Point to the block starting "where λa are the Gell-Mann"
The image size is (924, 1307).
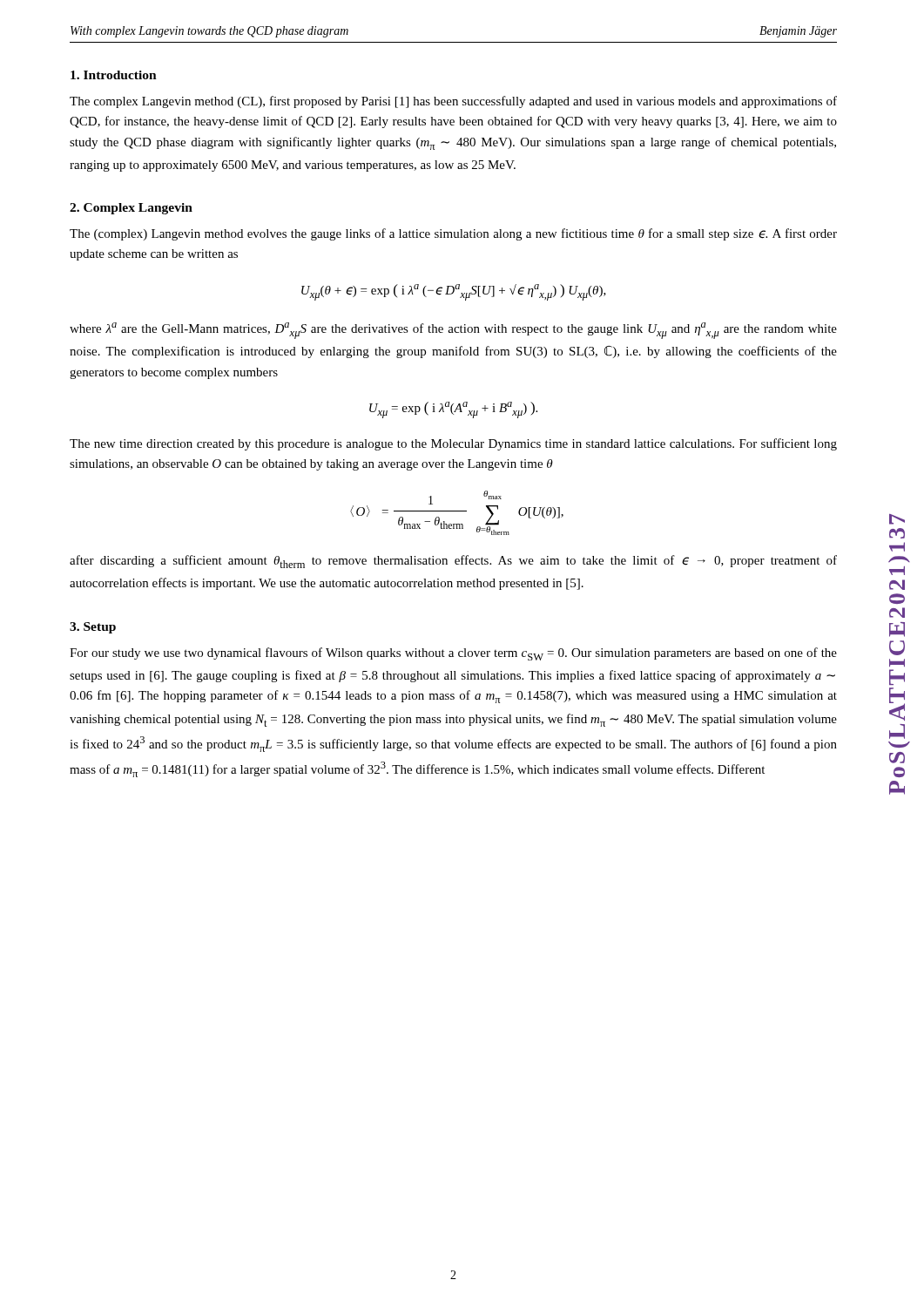point(453,348)
